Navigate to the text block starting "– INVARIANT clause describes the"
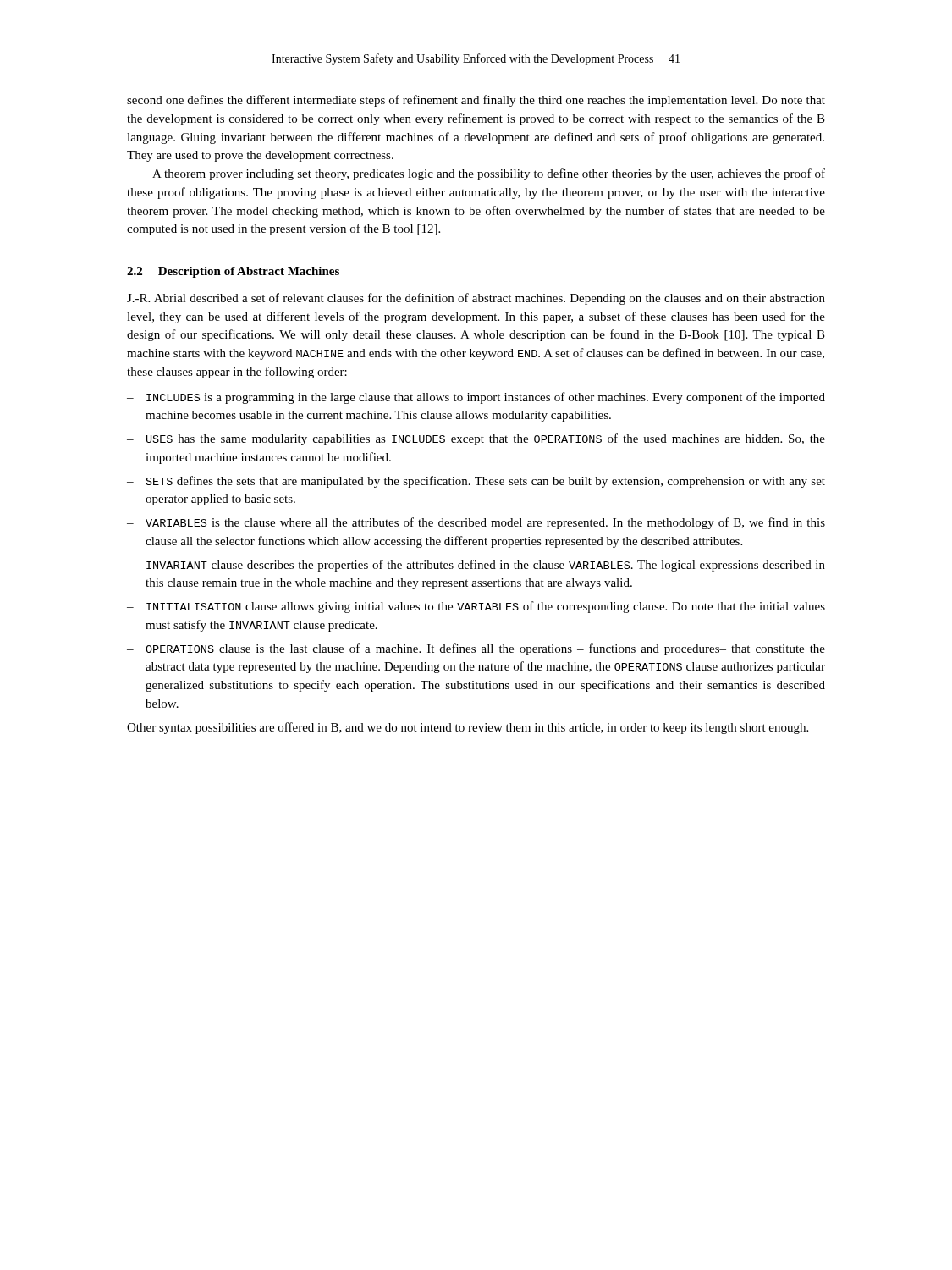The height and width of the screenshot is (1270, 952). (476, 574)
